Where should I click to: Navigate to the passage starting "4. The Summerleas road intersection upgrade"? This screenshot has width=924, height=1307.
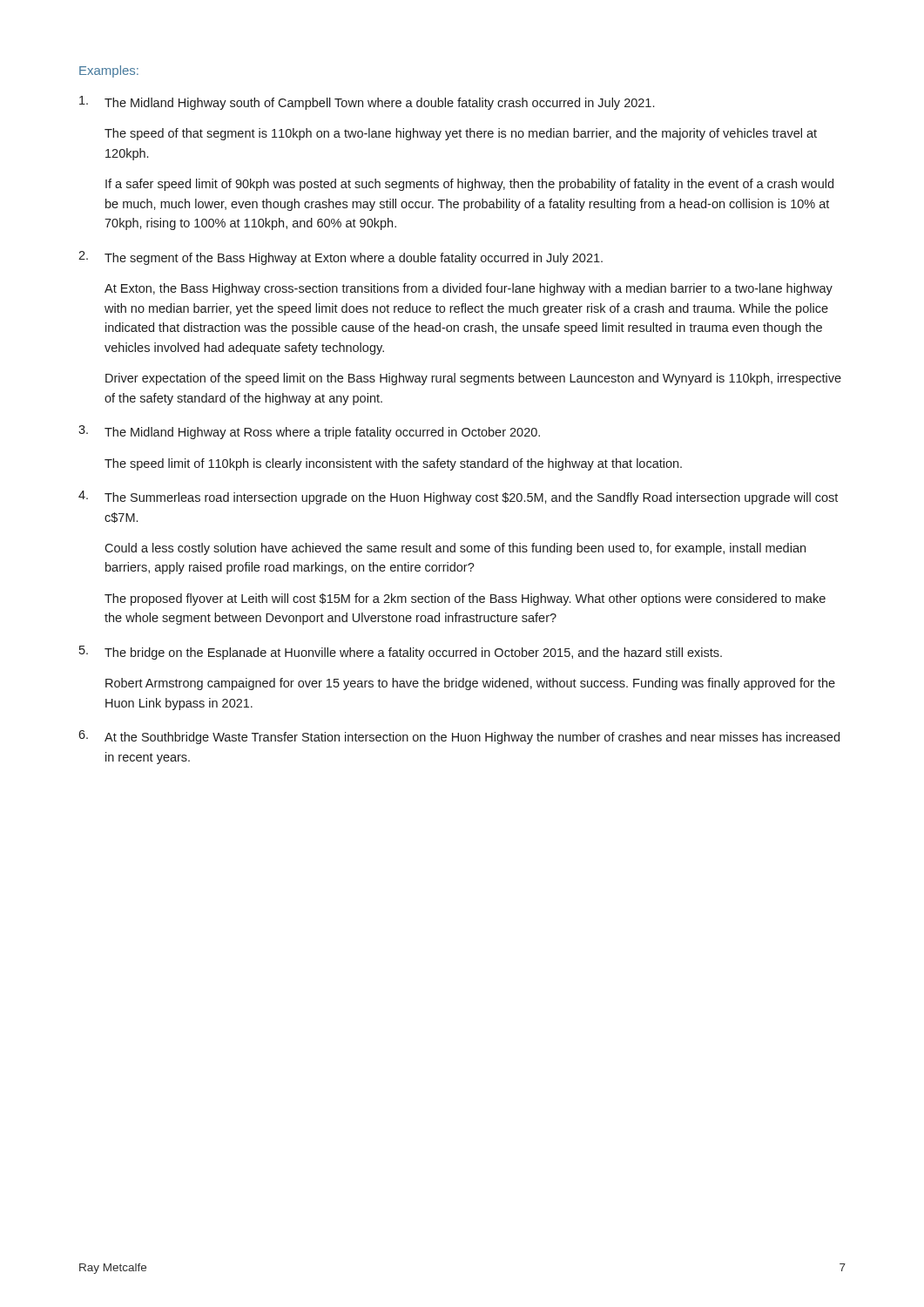(x=462, y=564)
